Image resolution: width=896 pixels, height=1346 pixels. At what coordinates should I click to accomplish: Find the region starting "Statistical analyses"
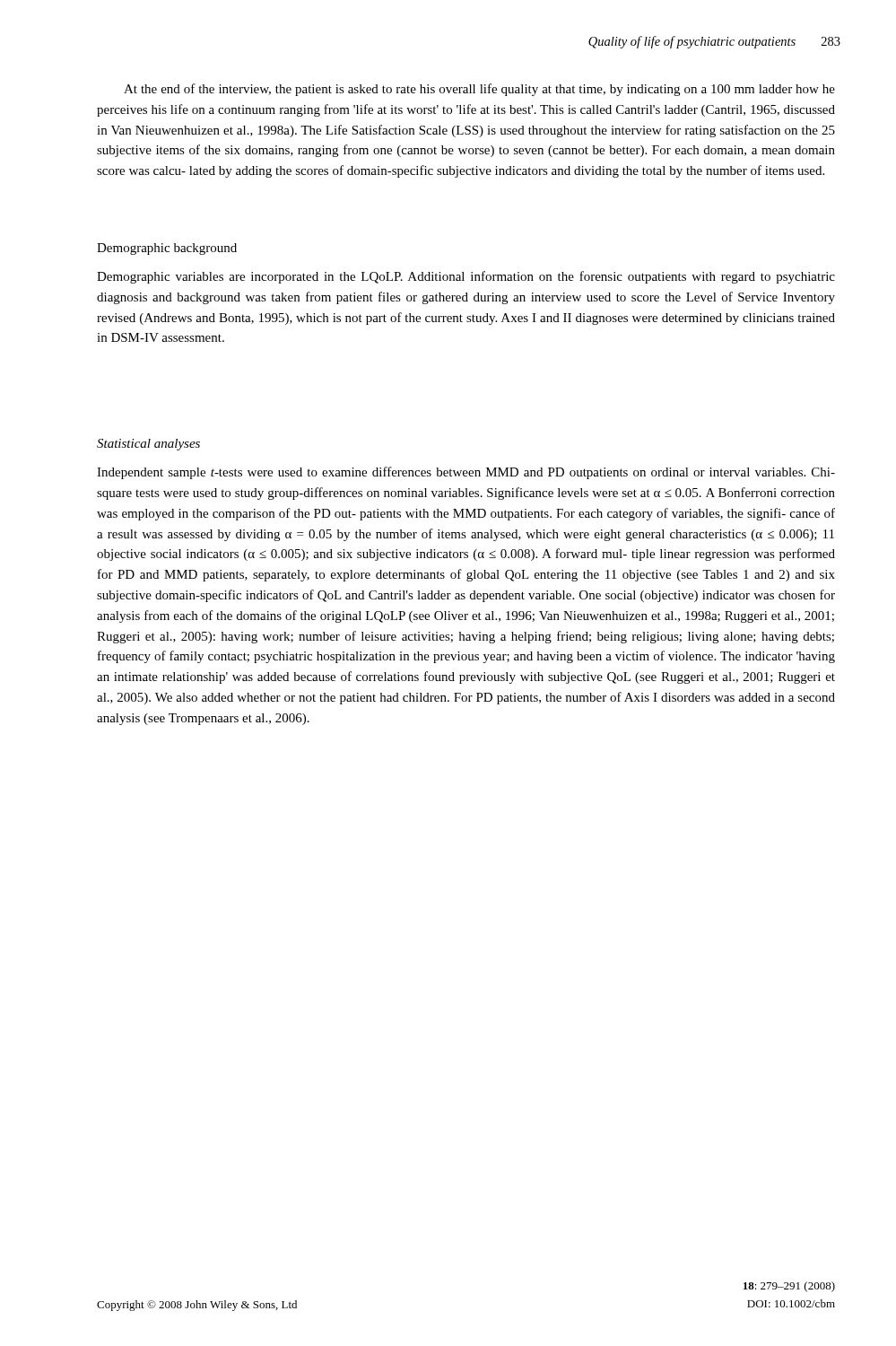pyautogui.click(x=149, y=443)
